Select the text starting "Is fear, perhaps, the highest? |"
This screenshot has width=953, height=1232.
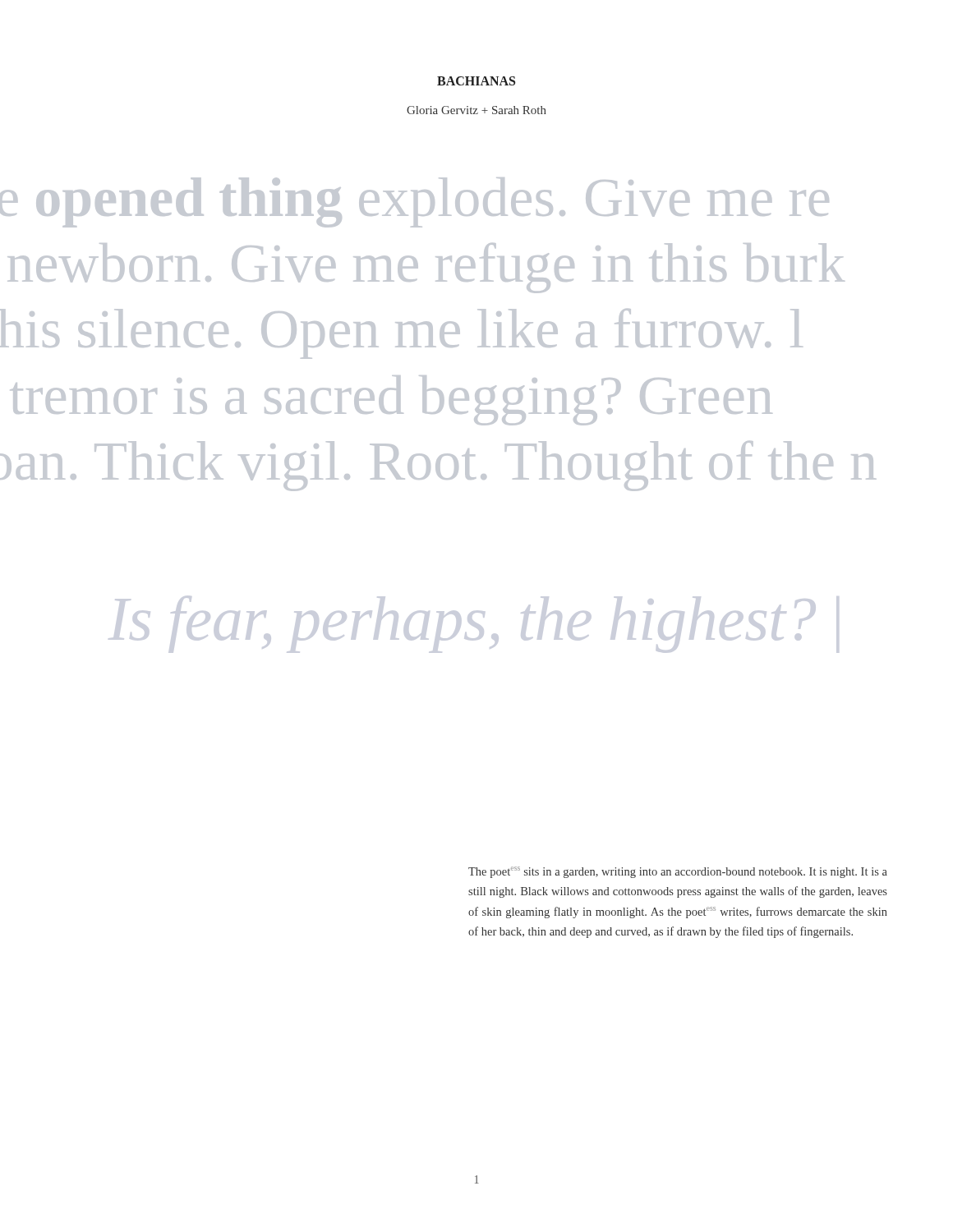coord(476,618)
